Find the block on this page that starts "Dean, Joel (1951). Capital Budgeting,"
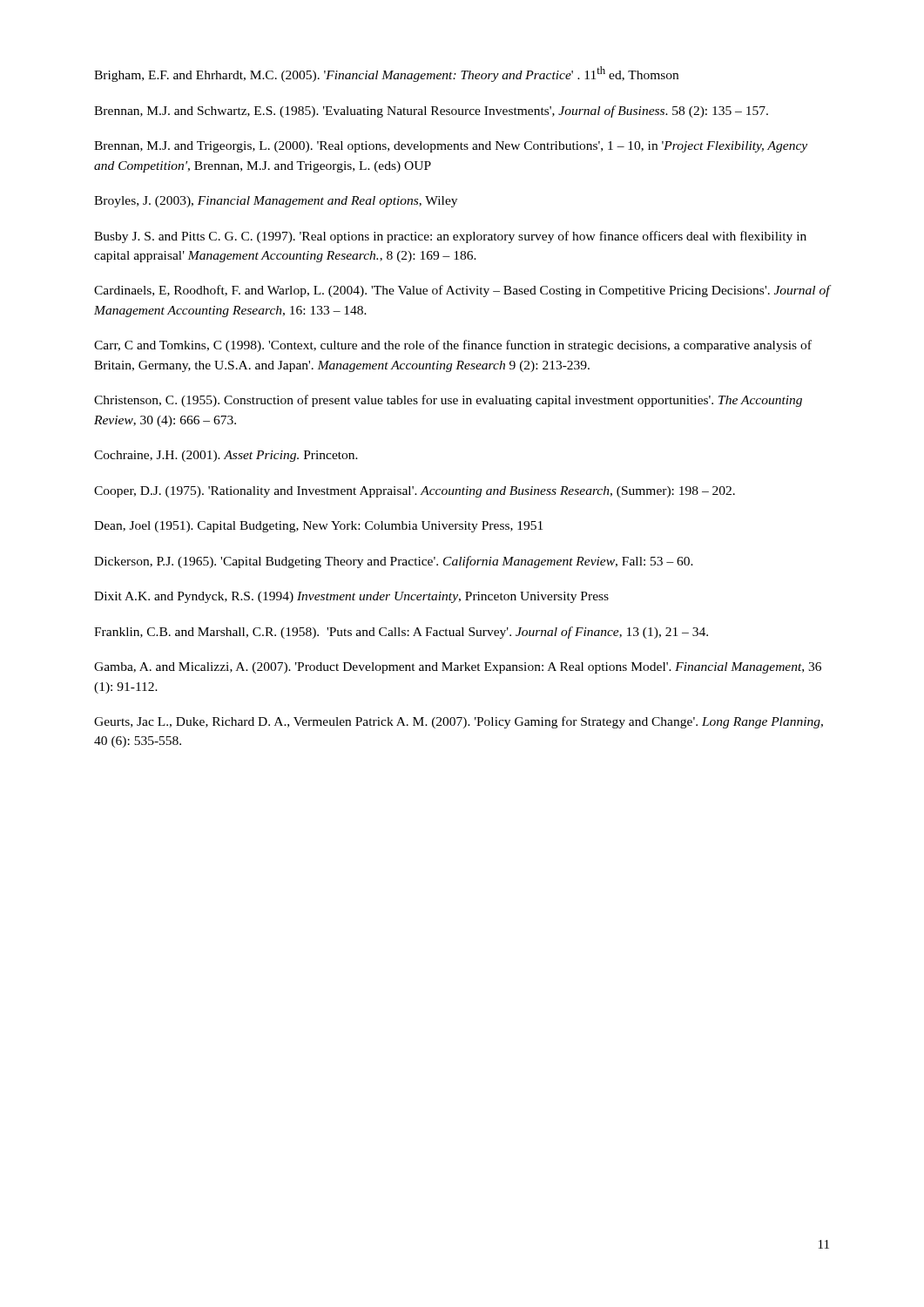Viewport: 924px width, 1307px height. [319, 525]
